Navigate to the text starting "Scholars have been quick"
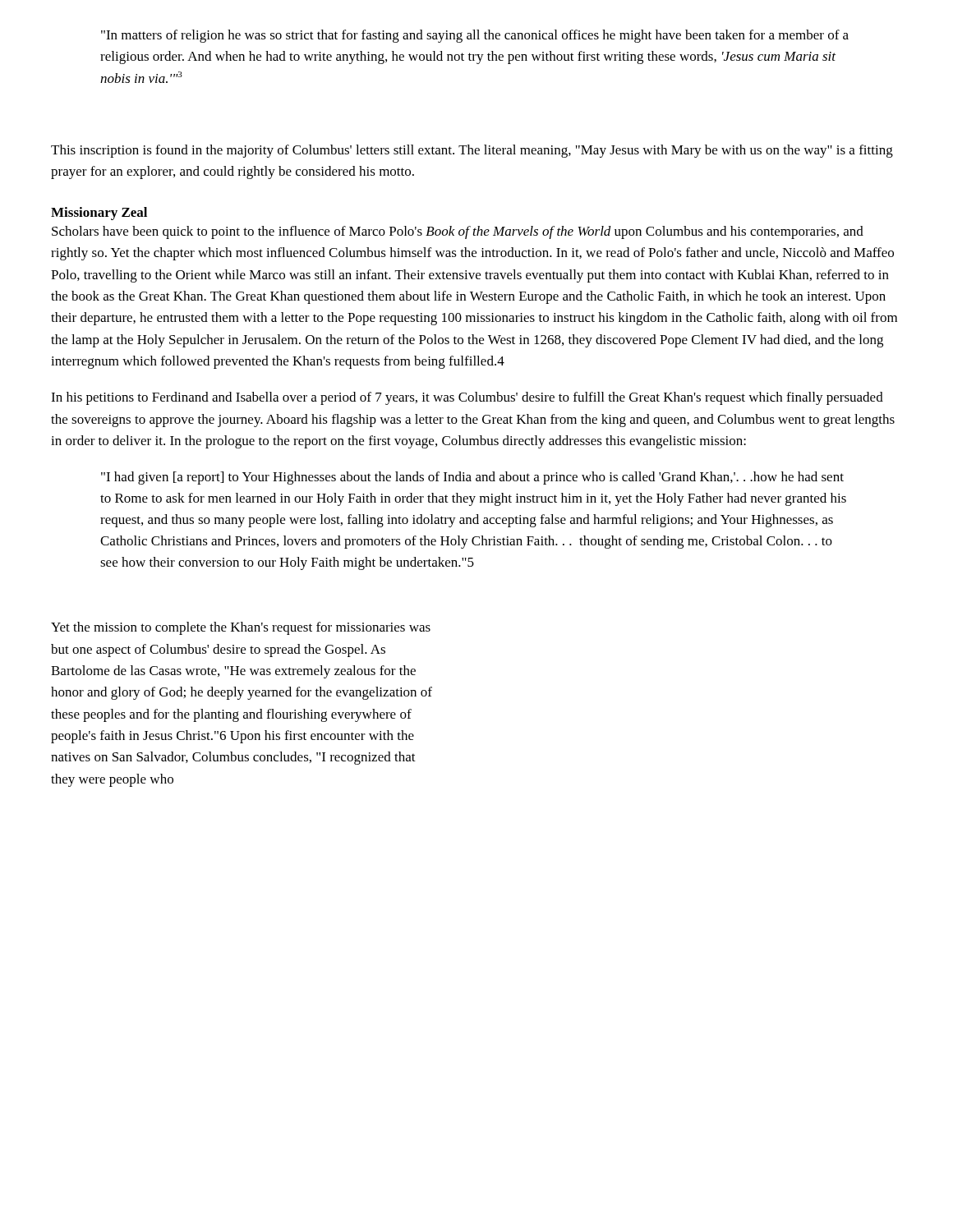This screenshot has width=953, height=1232. pos(476,297)
